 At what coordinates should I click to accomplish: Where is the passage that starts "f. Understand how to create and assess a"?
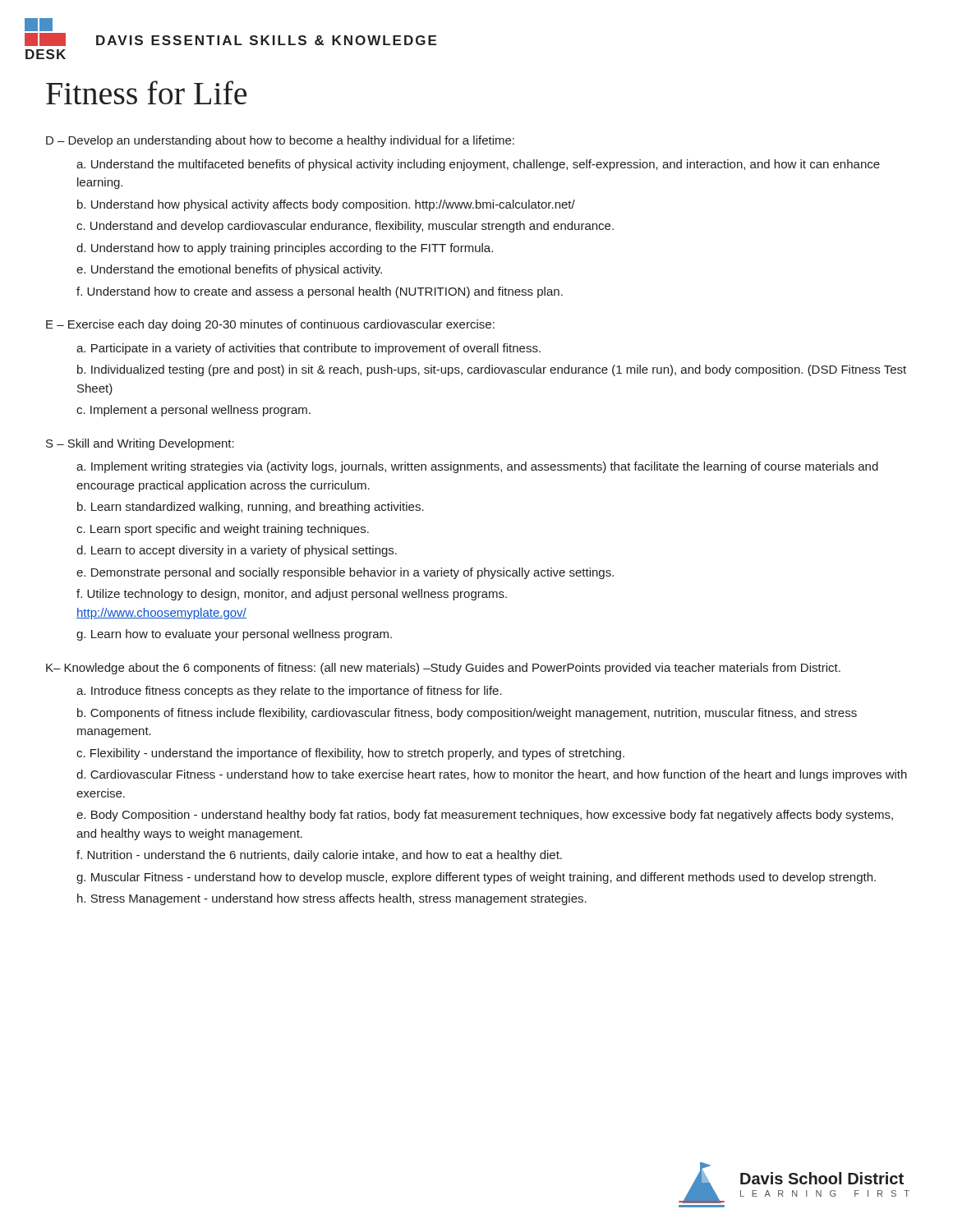coord(320,291)
